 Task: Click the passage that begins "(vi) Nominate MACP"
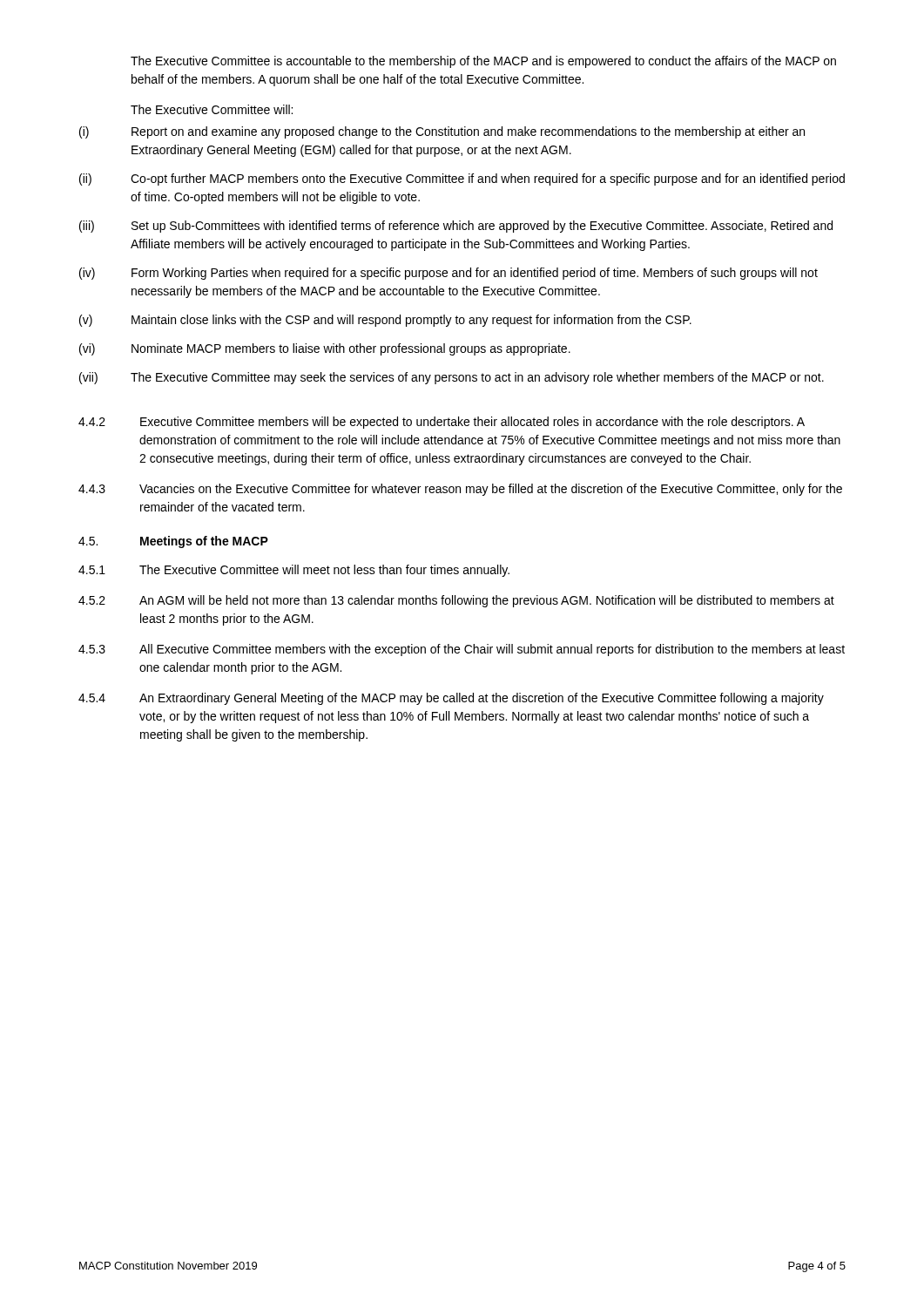(462, 349)
